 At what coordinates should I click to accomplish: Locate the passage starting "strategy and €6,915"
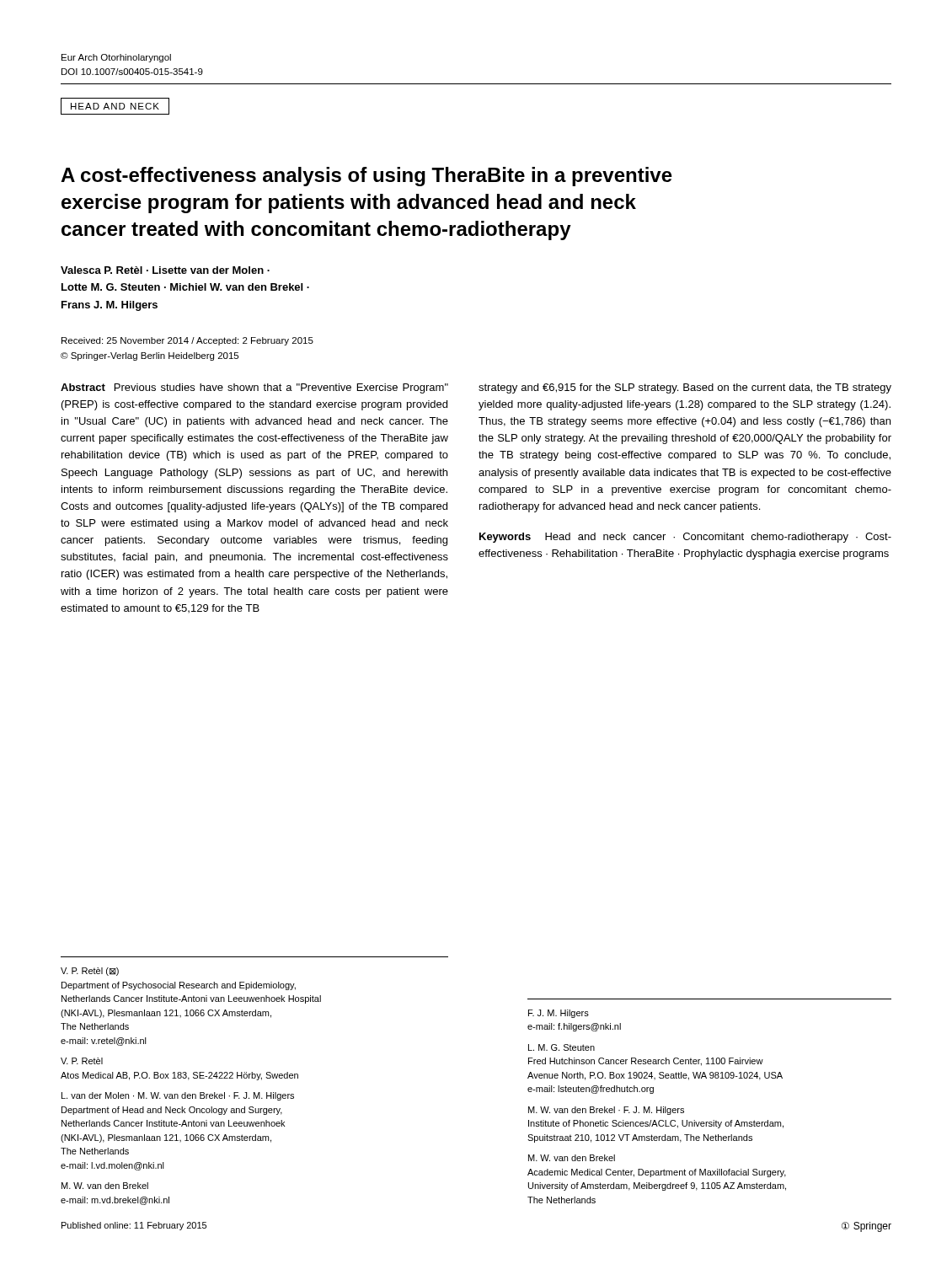(685, 446)
